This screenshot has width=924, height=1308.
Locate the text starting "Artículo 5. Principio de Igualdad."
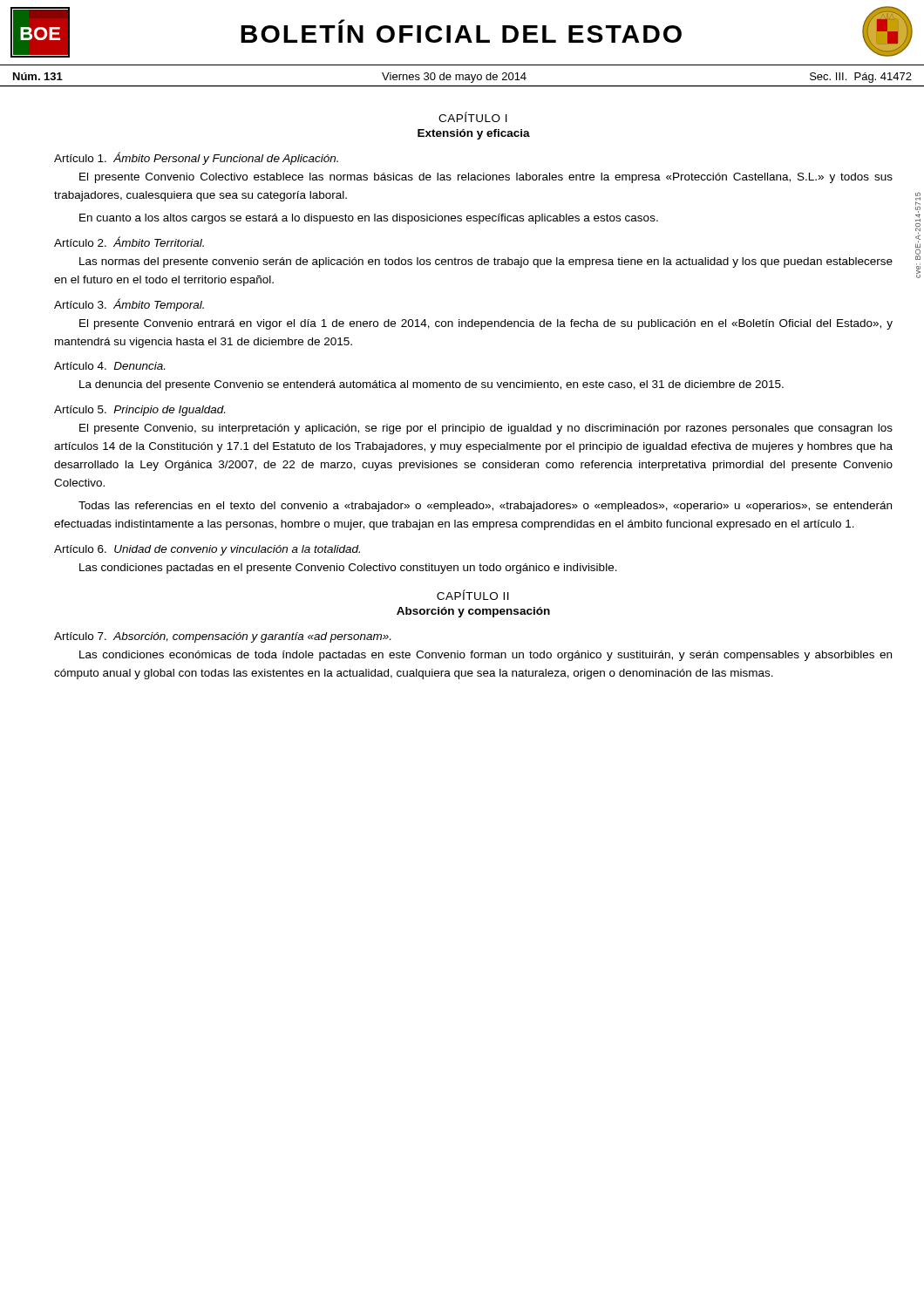click(x=140, y=410)
